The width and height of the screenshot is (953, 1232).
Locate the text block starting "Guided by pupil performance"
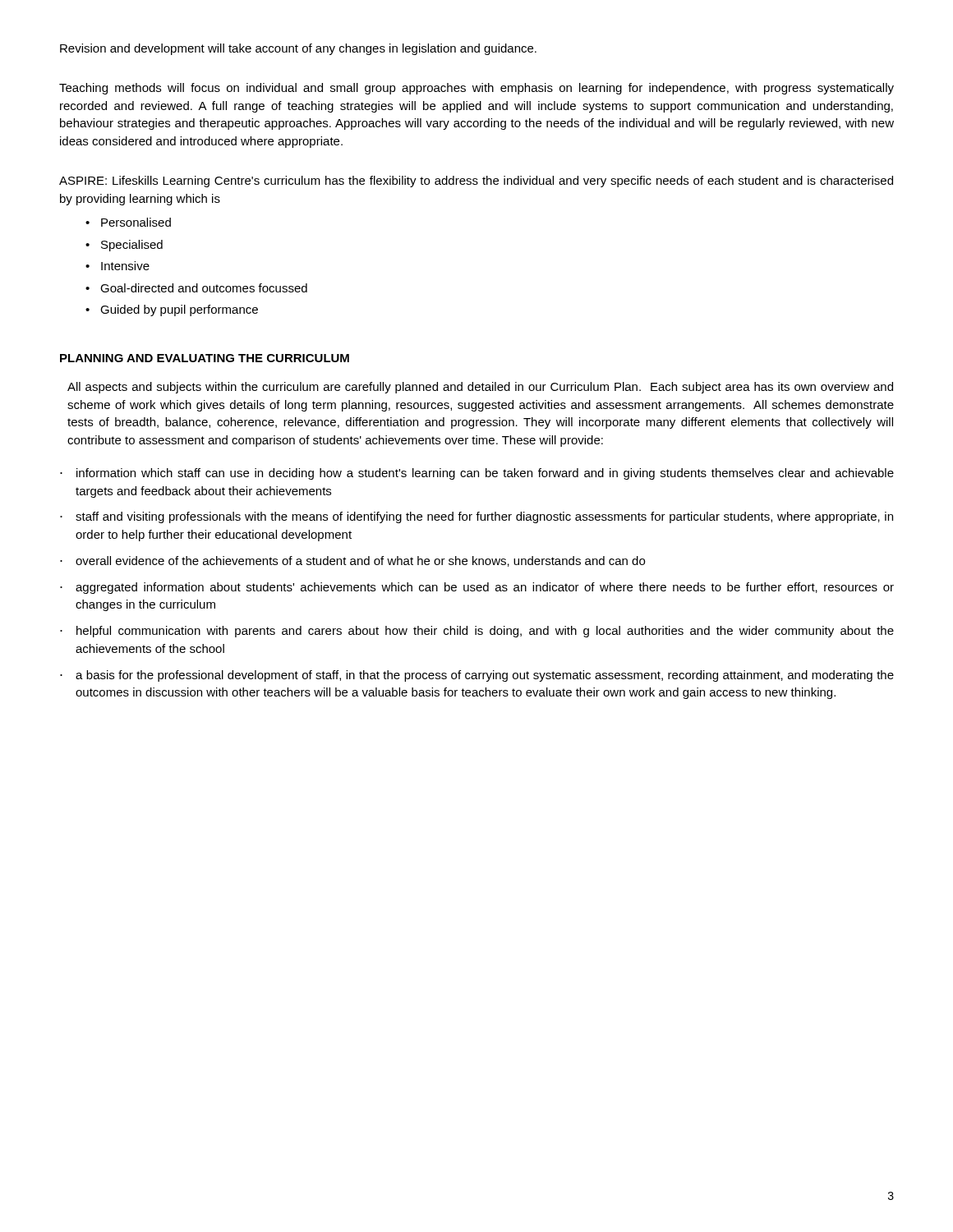click(179, 309)
